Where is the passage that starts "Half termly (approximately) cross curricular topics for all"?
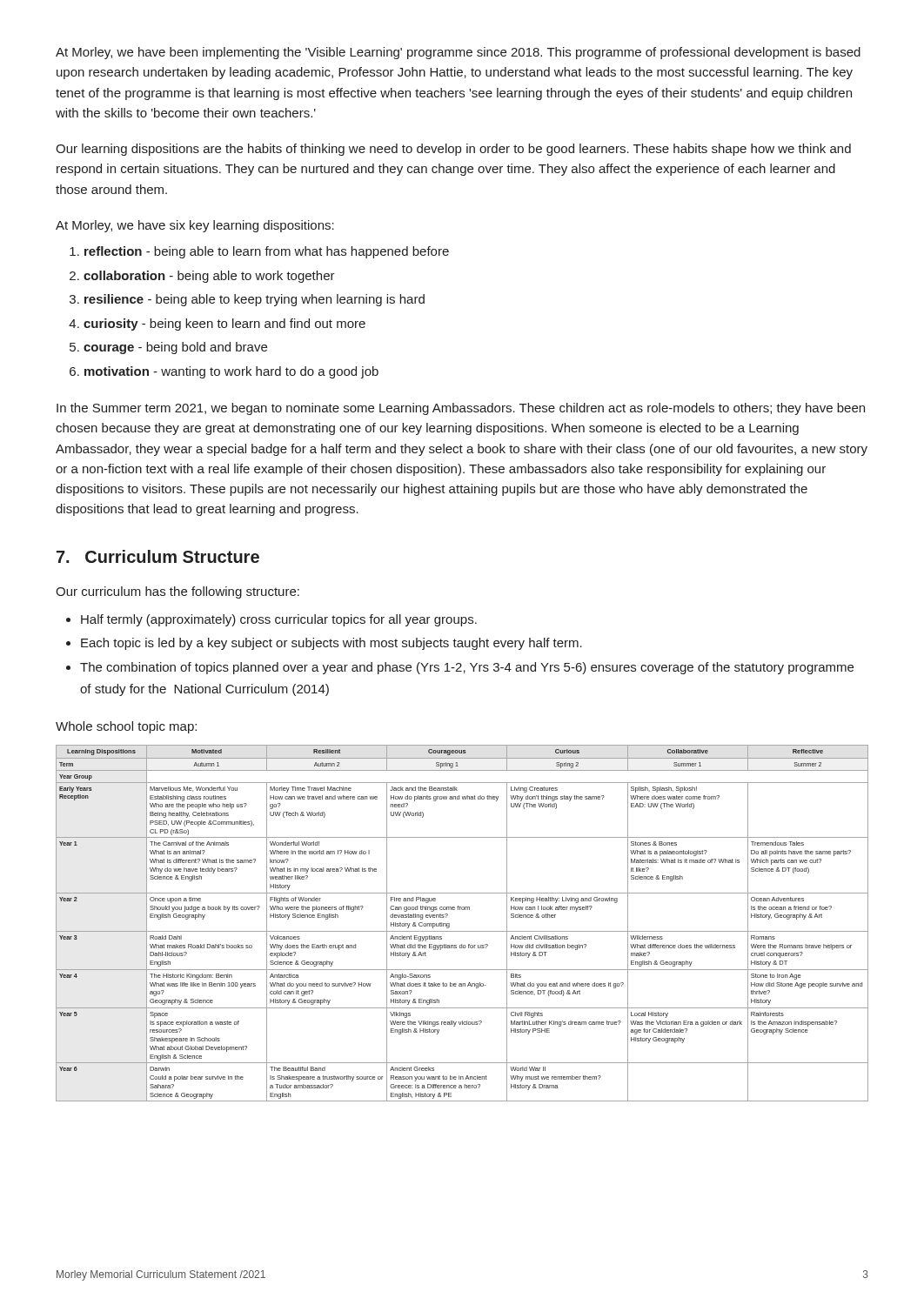Viewport: 924px width, 1305px height. [279, 619]
